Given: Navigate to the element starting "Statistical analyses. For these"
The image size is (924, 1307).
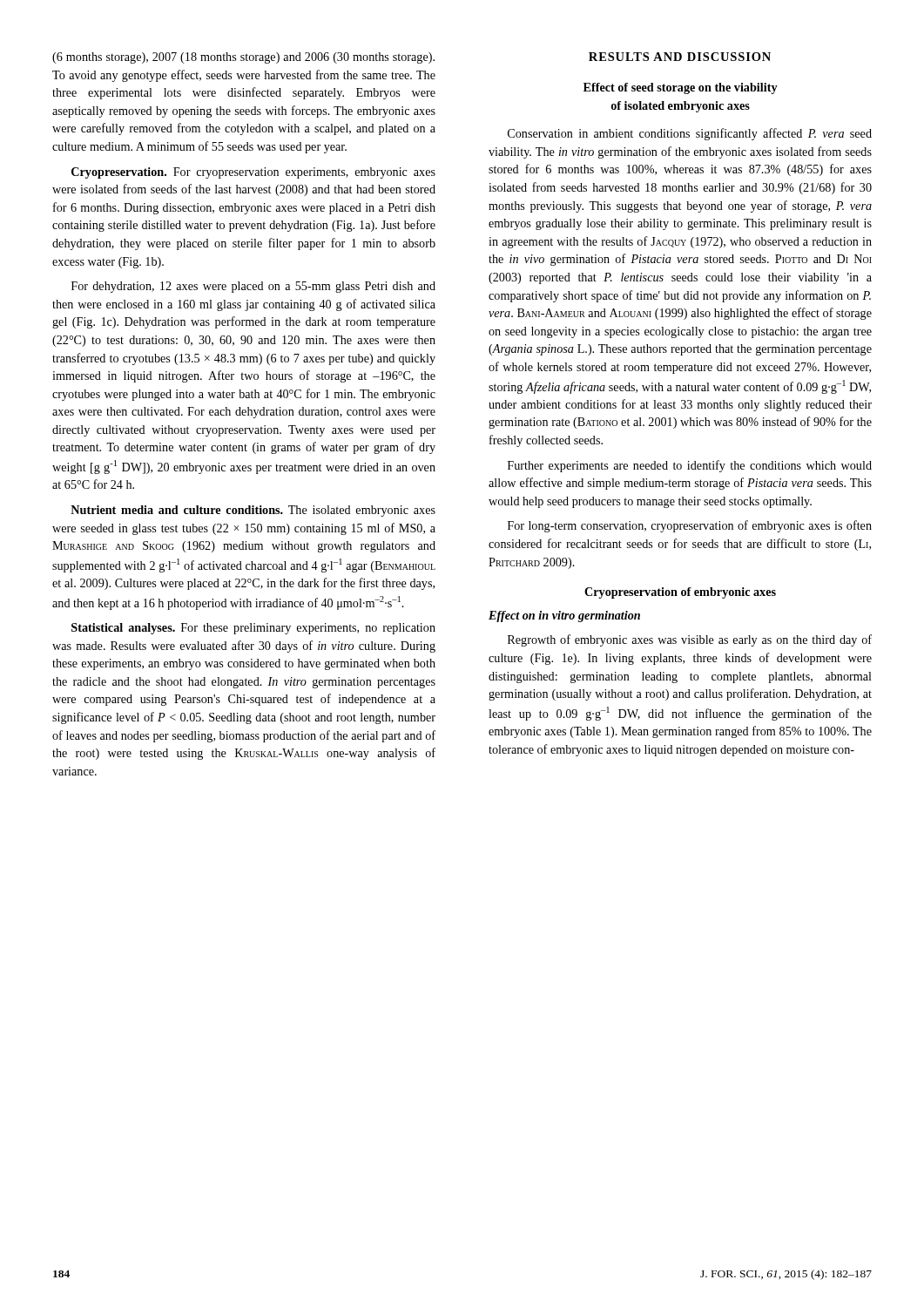Looking at the screenshot, I should 244,699.
